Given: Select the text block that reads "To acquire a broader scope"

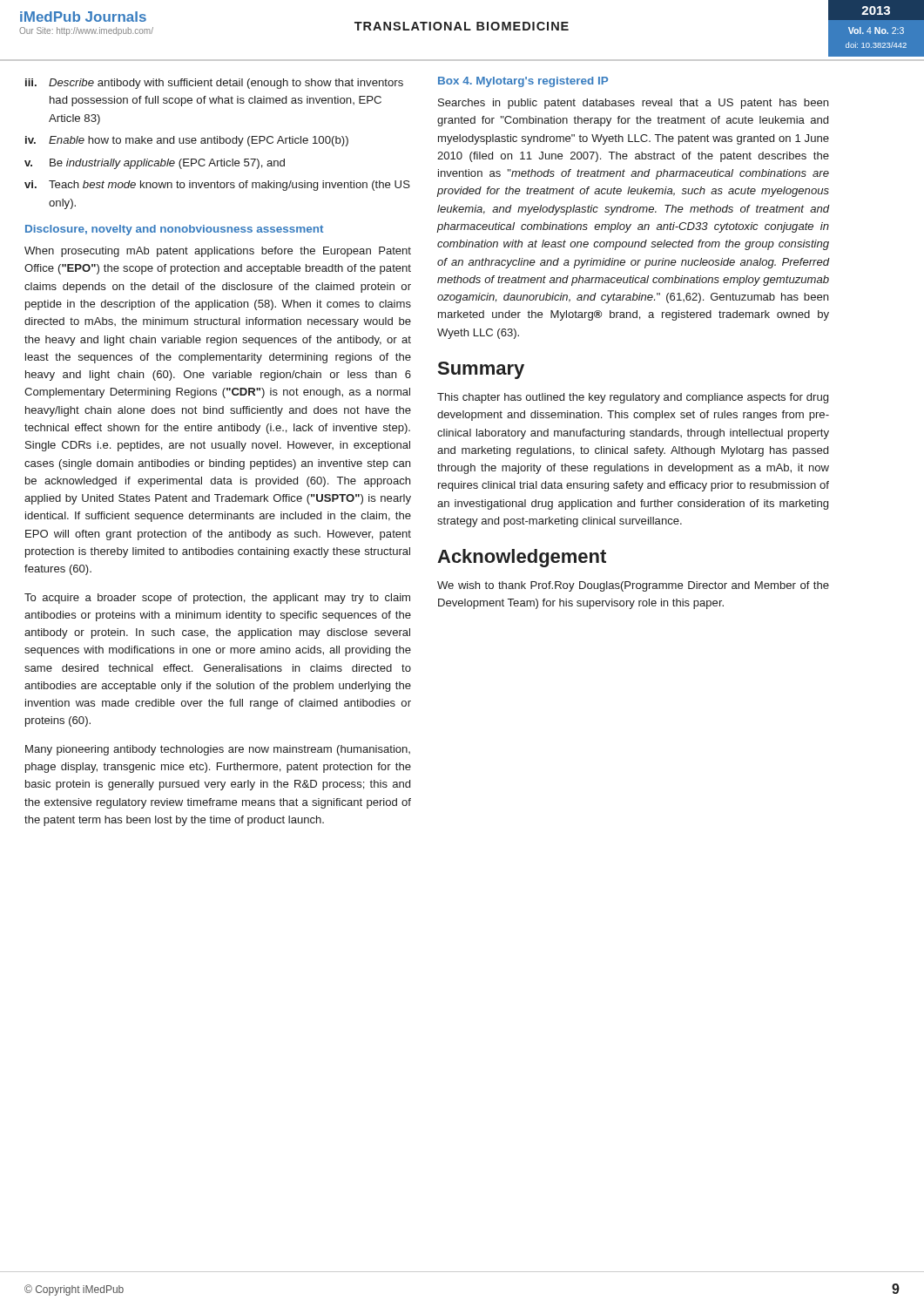Looking at the screenshot, I should [218, 659].
